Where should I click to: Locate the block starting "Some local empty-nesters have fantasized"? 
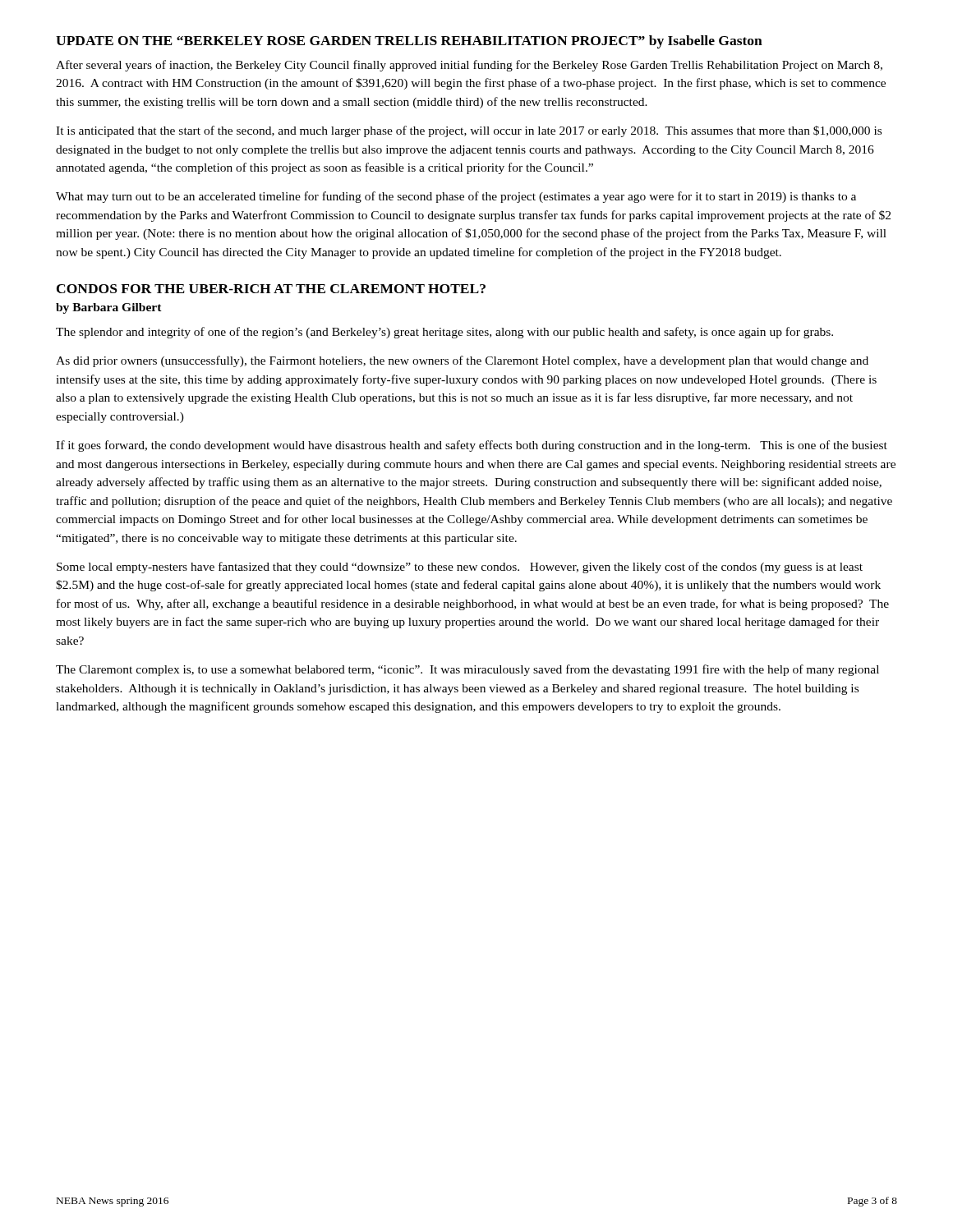click(x=472, y=603)
